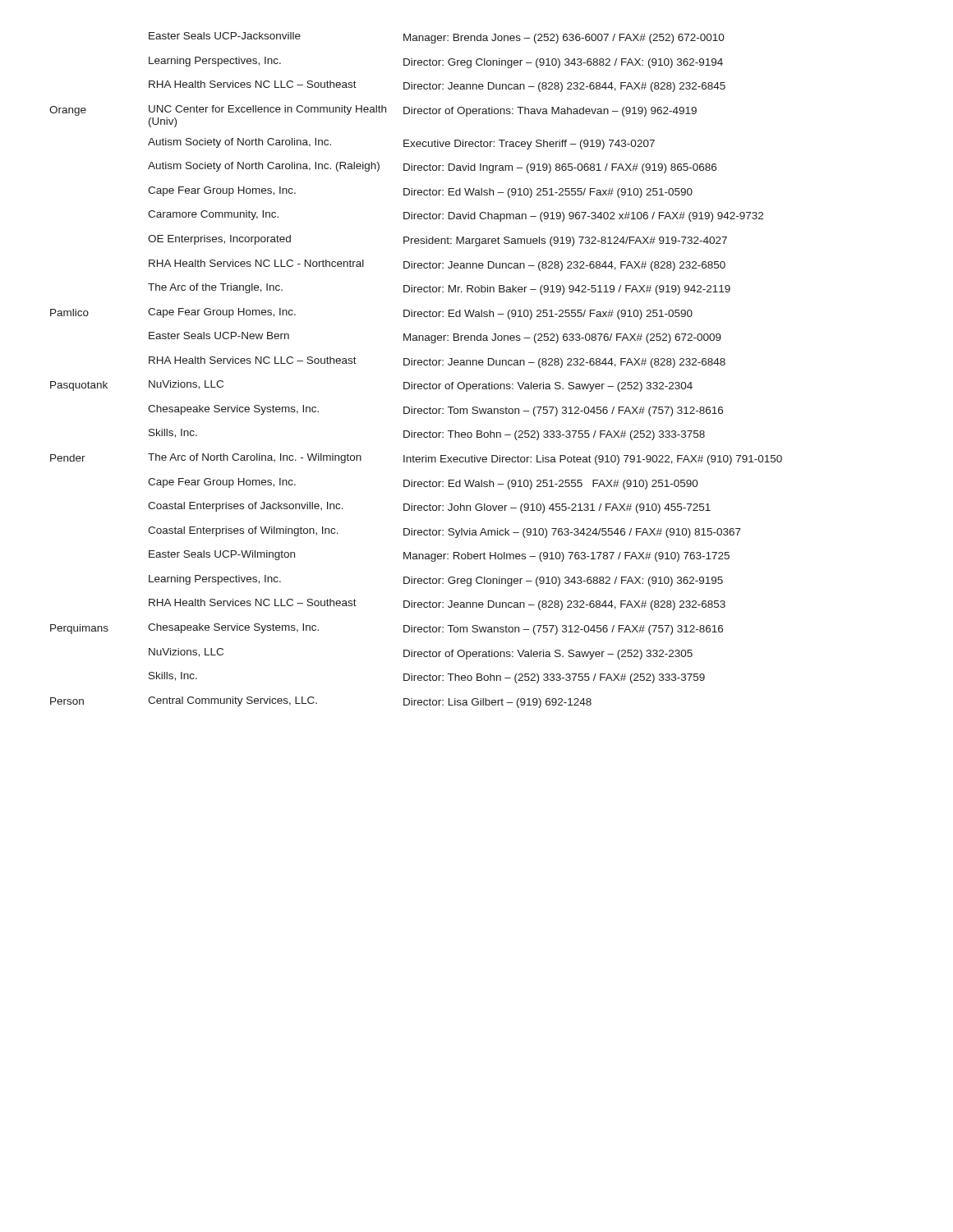953x1232 pixels.
Task: Select the text starting "Chesapeake Service Systems,"
Action: click(x=476, y=410)
